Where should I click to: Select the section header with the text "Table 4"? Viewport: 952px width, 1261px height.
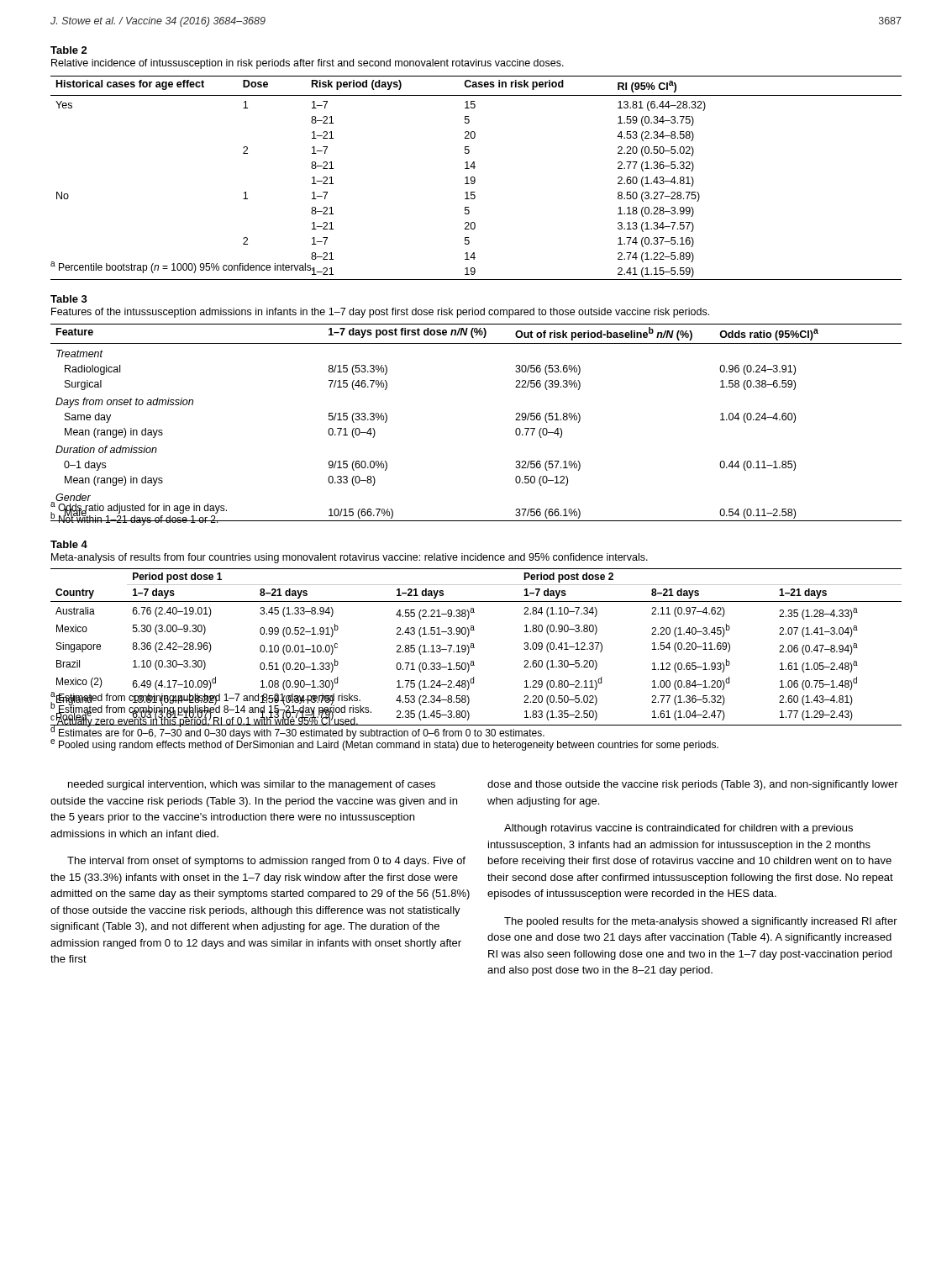tap(69, 544)
